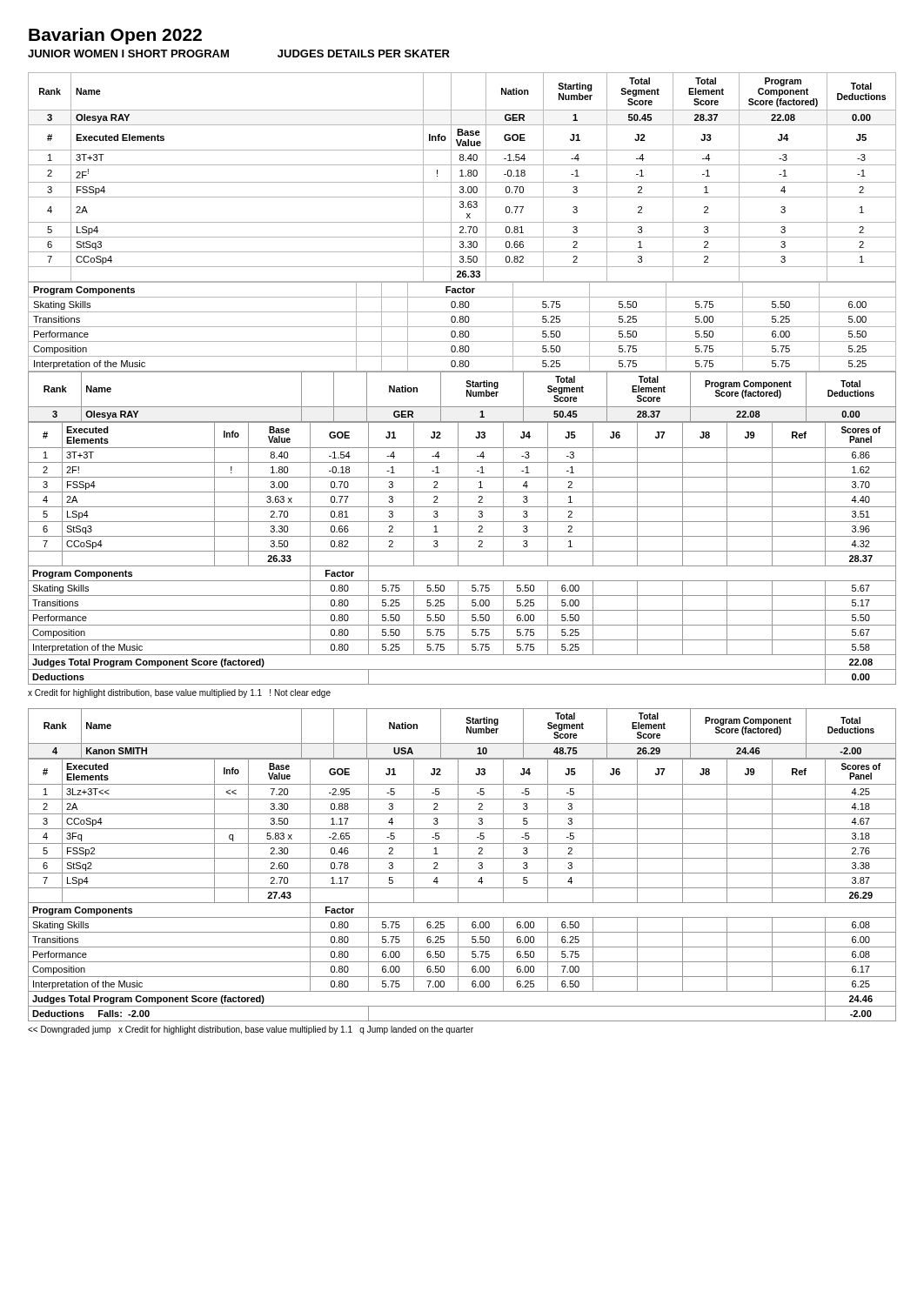This screenshot has width=924, height=1305.
Task: Click the passage that begins "<< Downgraded jump"
Action: 251,1029
